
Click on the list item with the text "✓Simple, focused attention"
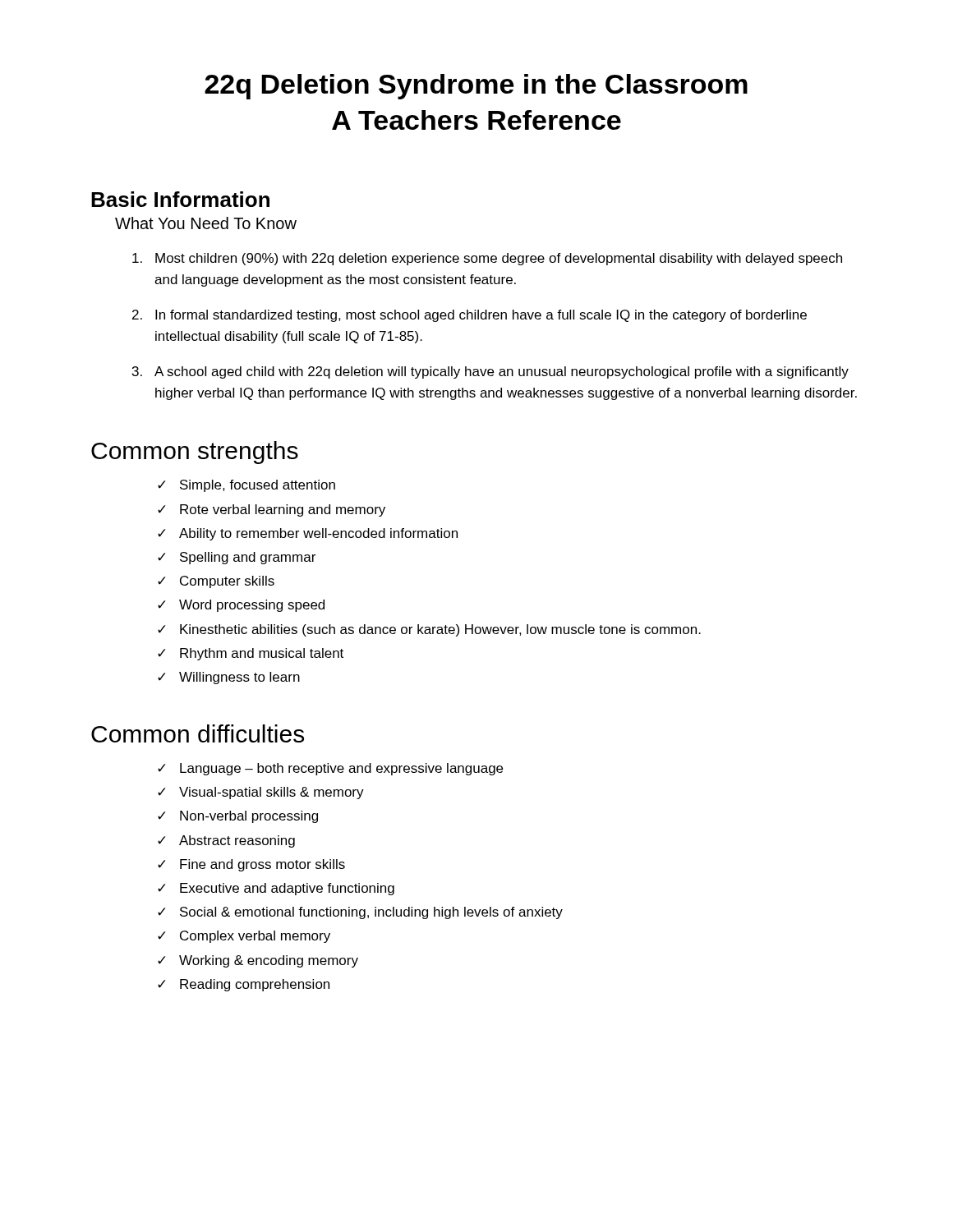pos(246,485)
